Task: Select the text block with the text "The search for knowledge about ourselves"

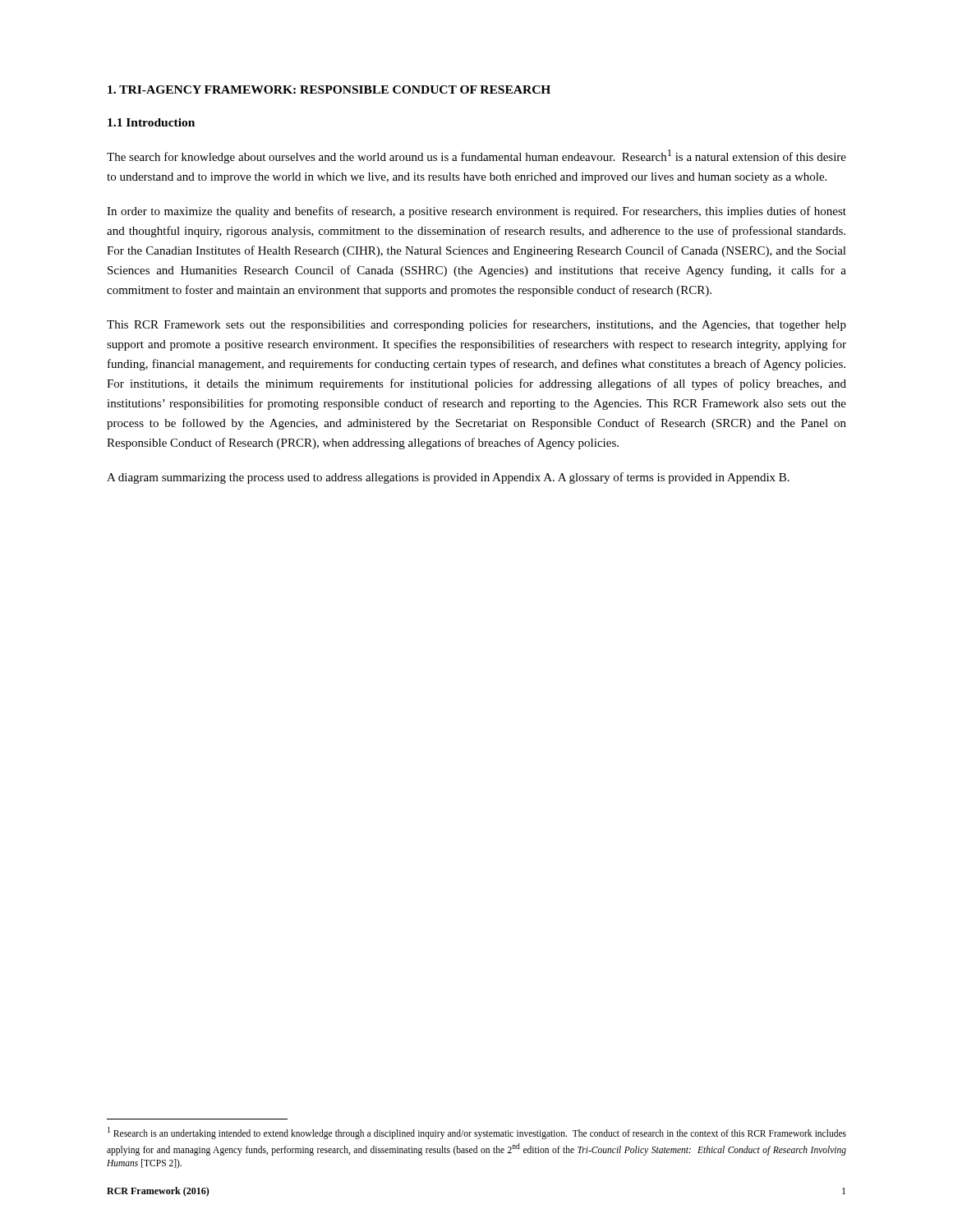Action: pos(476,165)
